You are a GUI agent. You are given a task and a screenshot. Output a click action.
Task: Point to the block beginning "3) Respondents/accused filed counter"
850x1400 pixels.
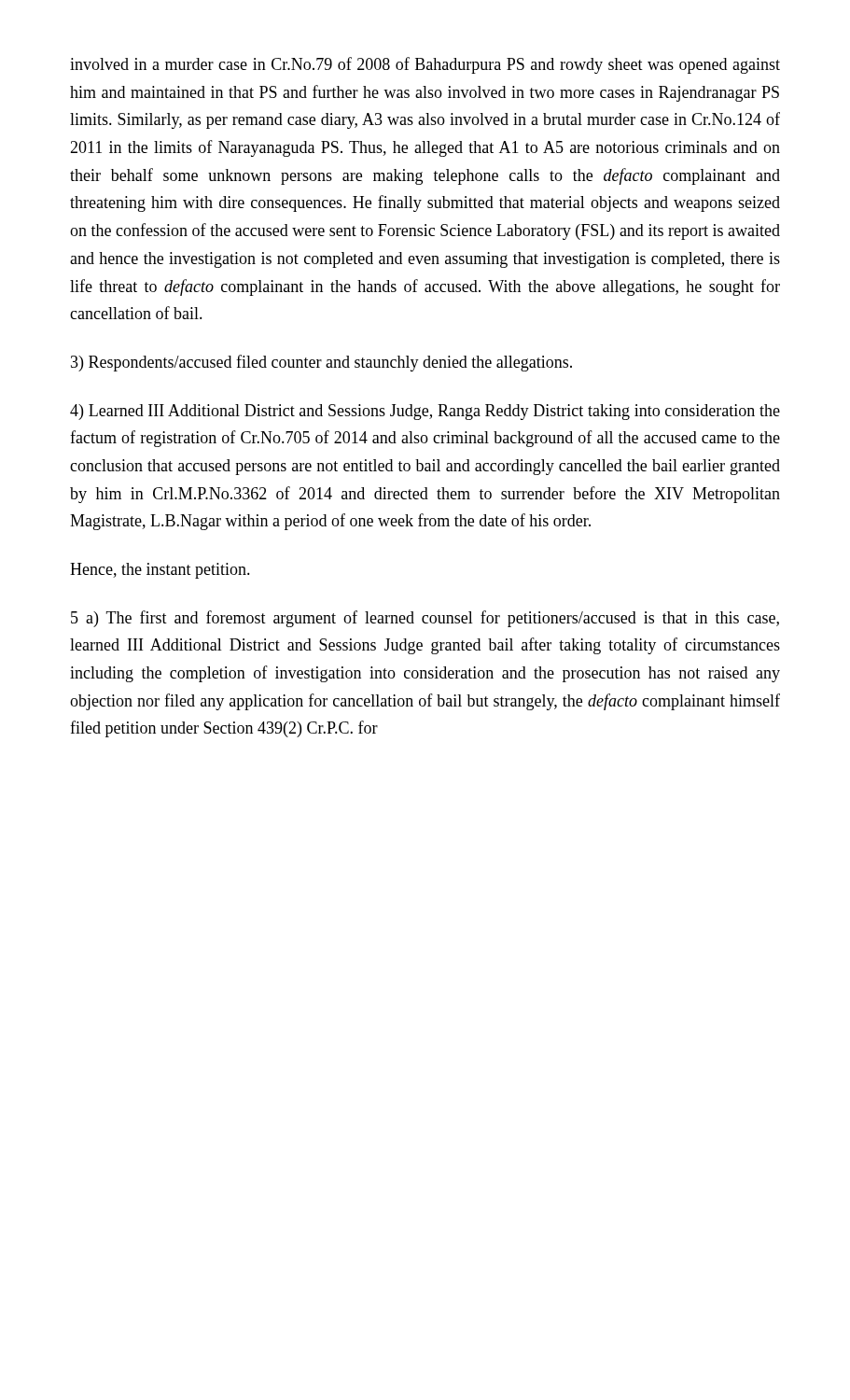point(322,362)
